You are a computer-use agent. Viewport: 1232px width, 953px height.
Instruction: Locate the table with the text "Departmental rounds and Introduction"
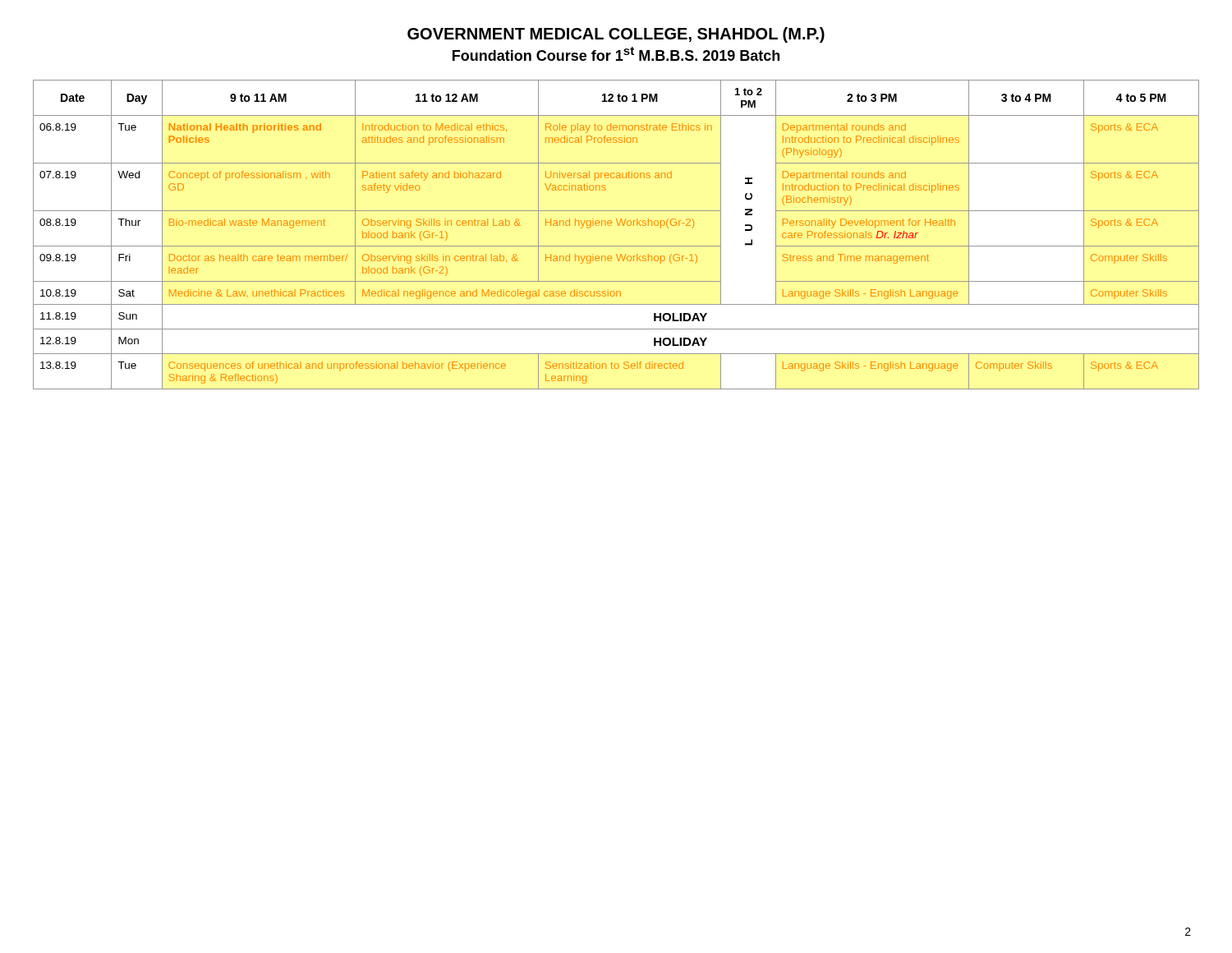point(616,235)
